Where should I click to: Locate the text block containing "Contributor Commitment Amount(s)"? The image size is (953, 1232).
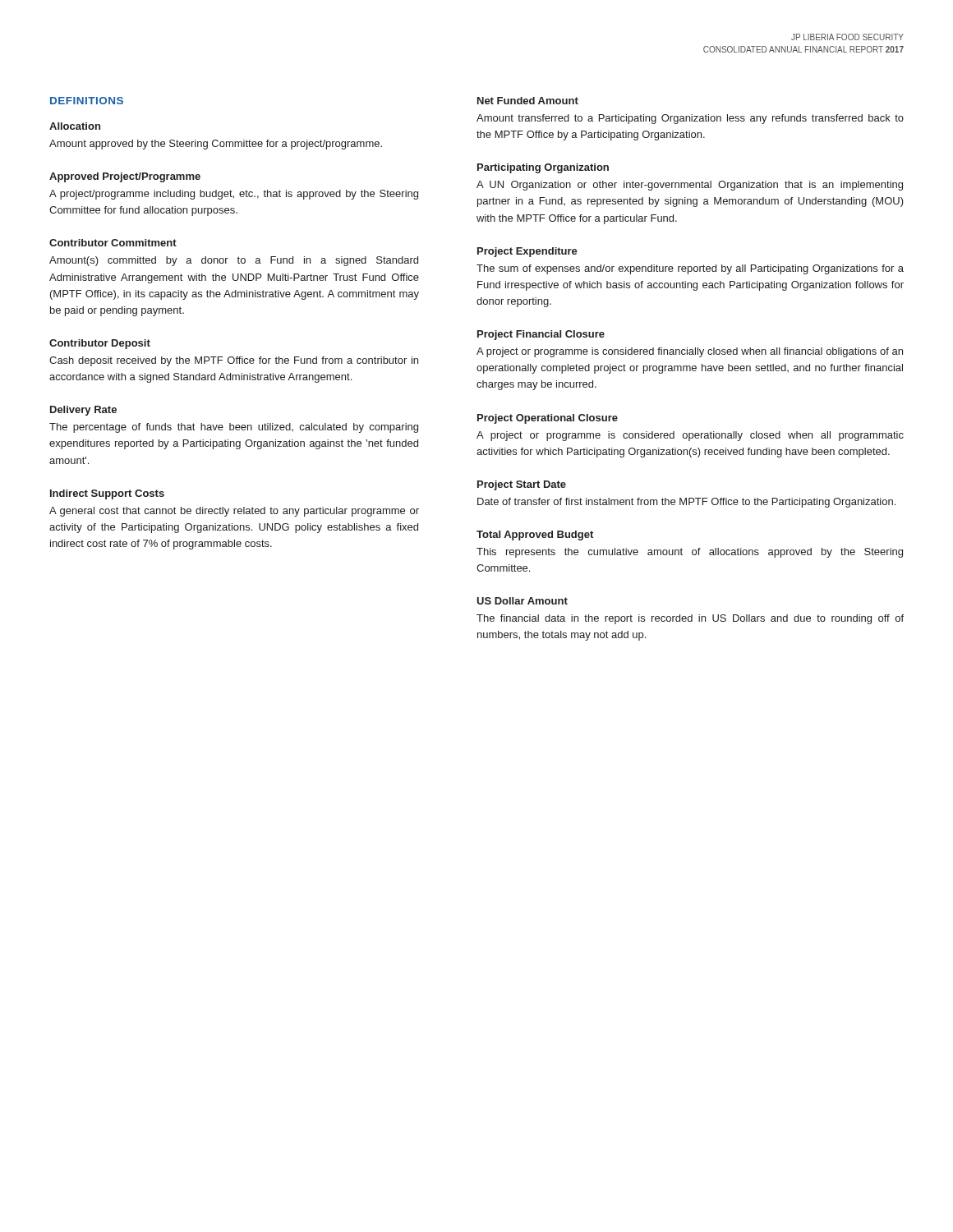[x=234, y=278]
